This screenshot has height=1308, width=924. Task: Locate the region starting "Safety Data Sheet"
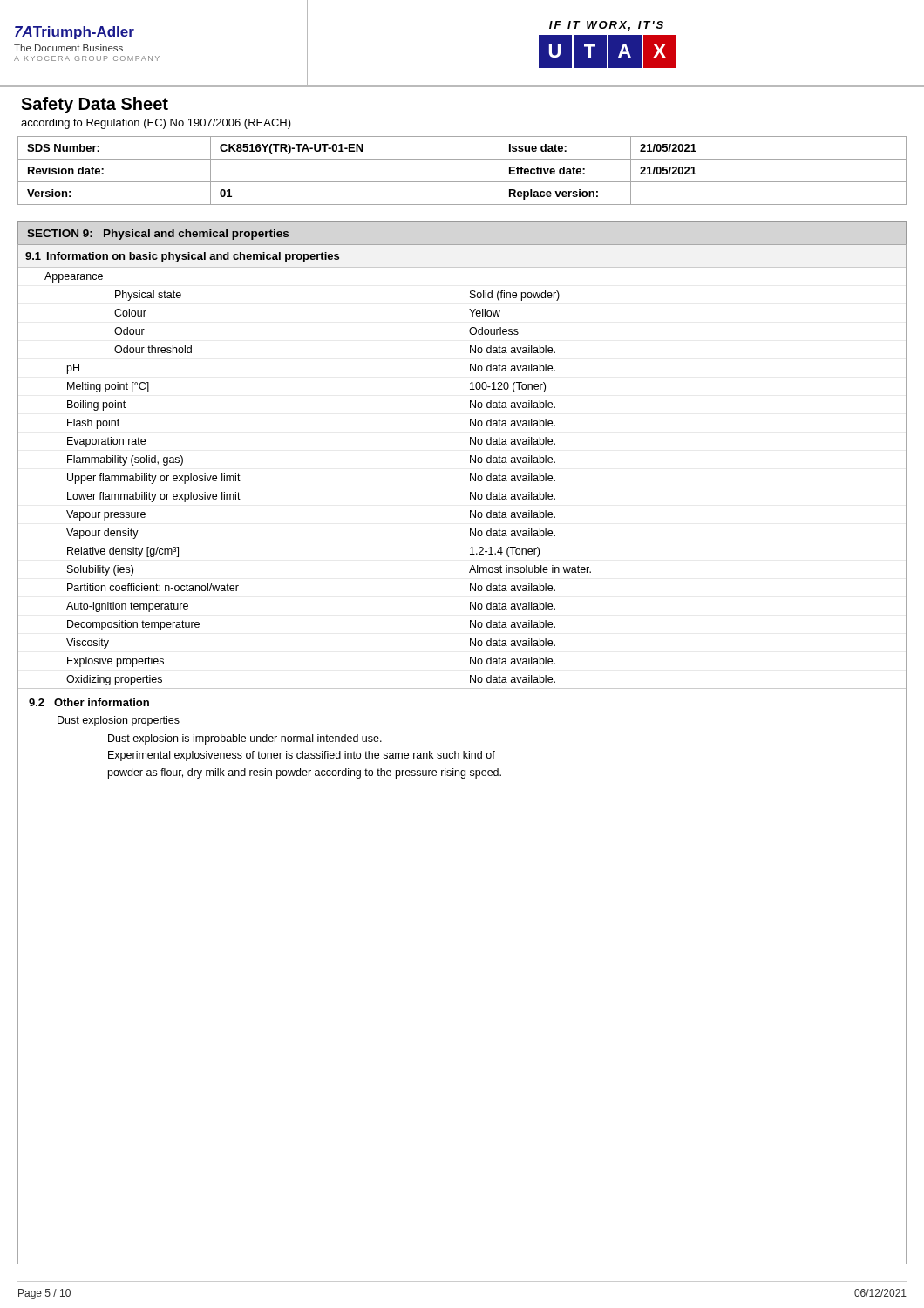[x=95, y=104]
